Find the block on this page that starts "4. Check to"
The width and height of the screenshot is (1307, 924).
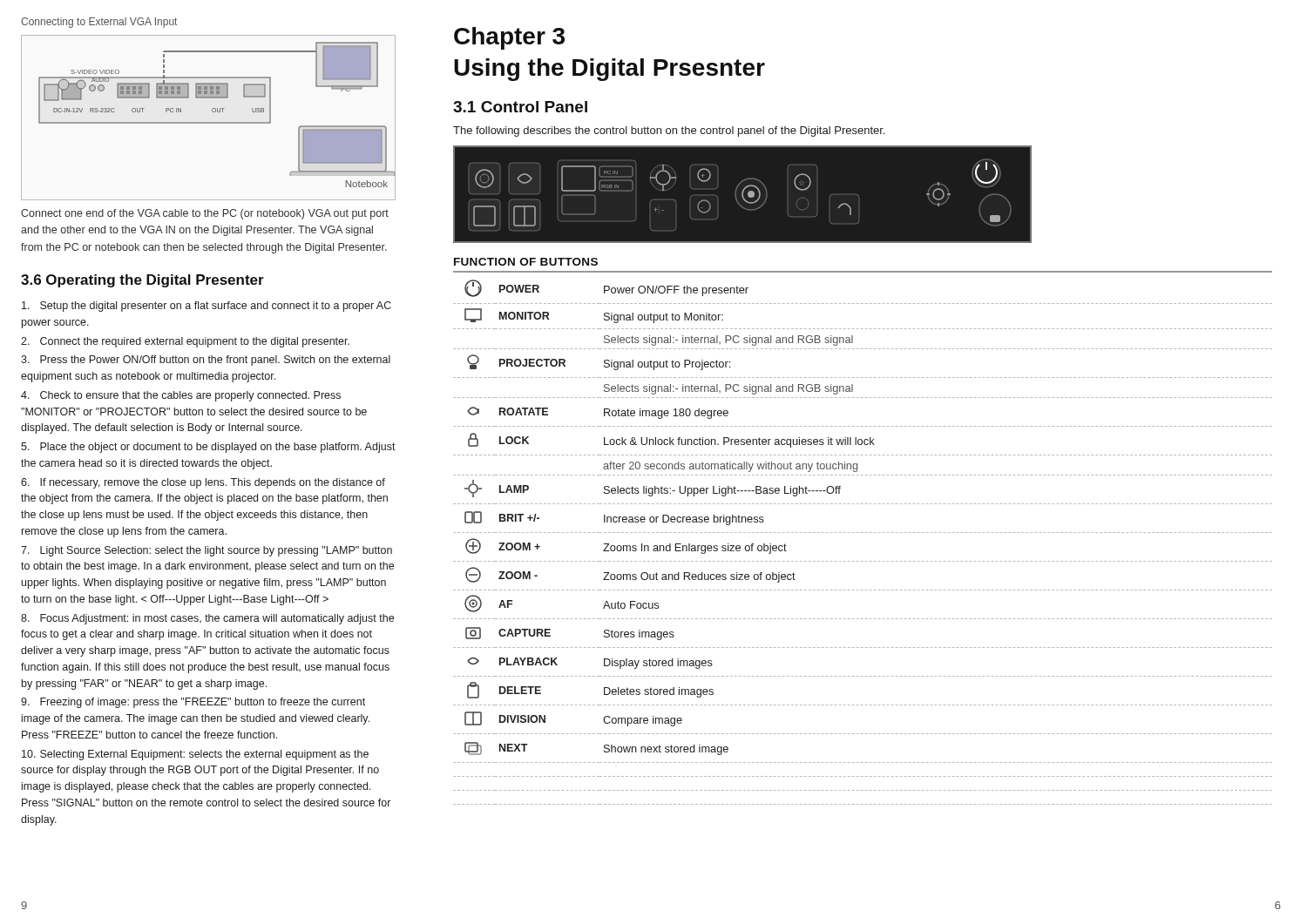pyautogui.click(x=194, y=411)
